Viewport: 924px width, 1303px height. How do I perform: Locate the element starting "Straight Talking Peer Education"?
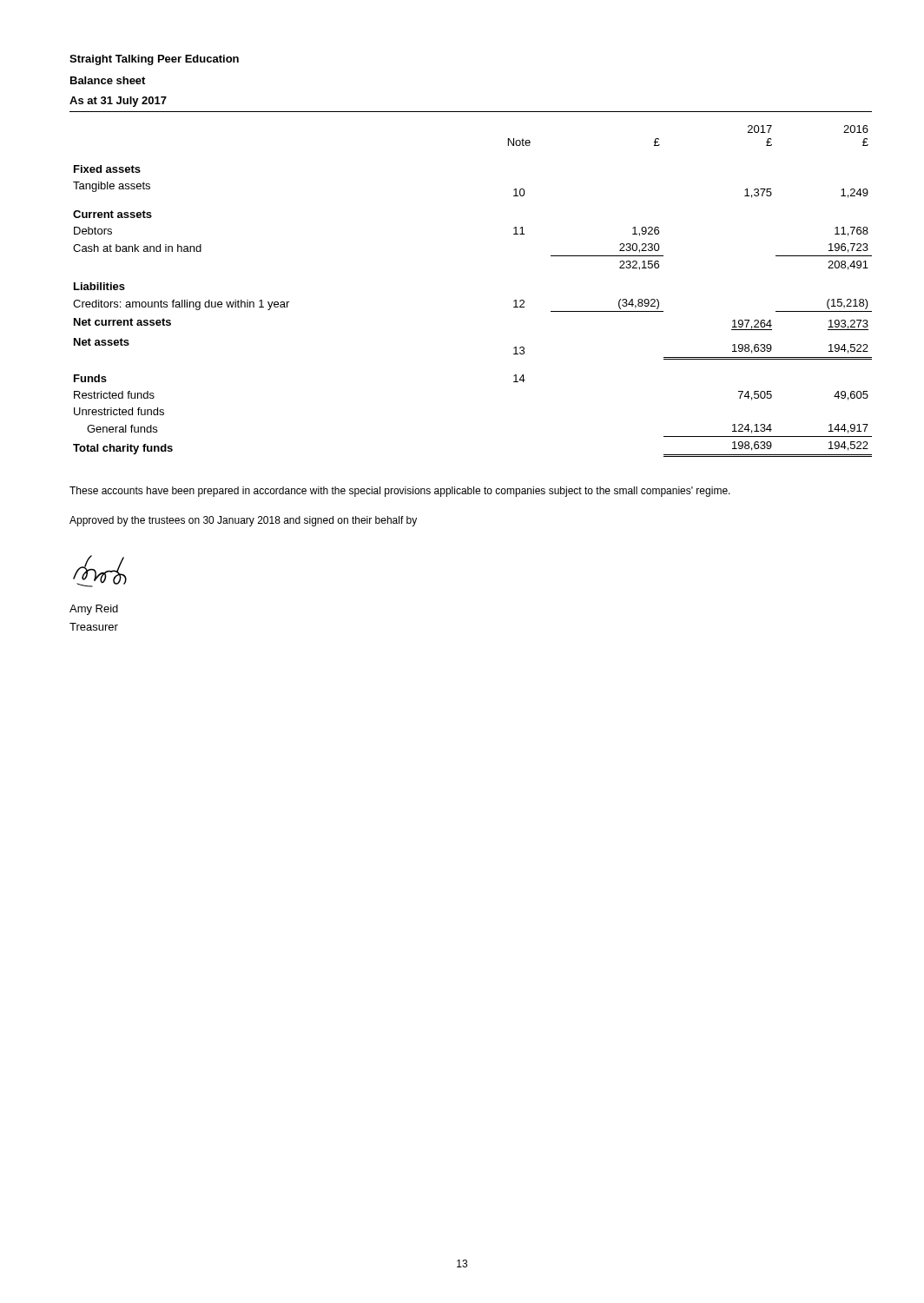tap(154, 59)
